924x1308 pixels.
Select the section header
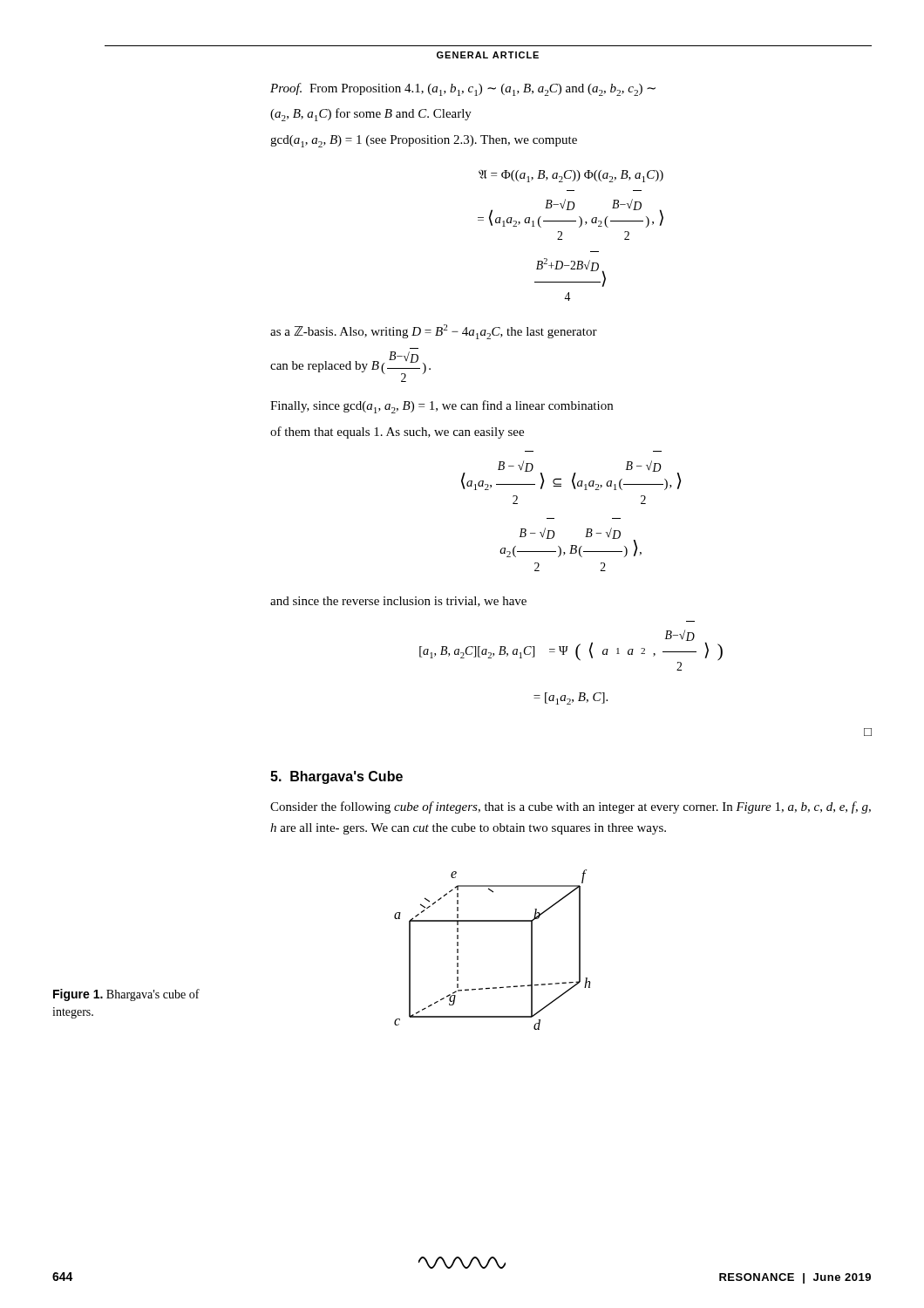point(337,777)
